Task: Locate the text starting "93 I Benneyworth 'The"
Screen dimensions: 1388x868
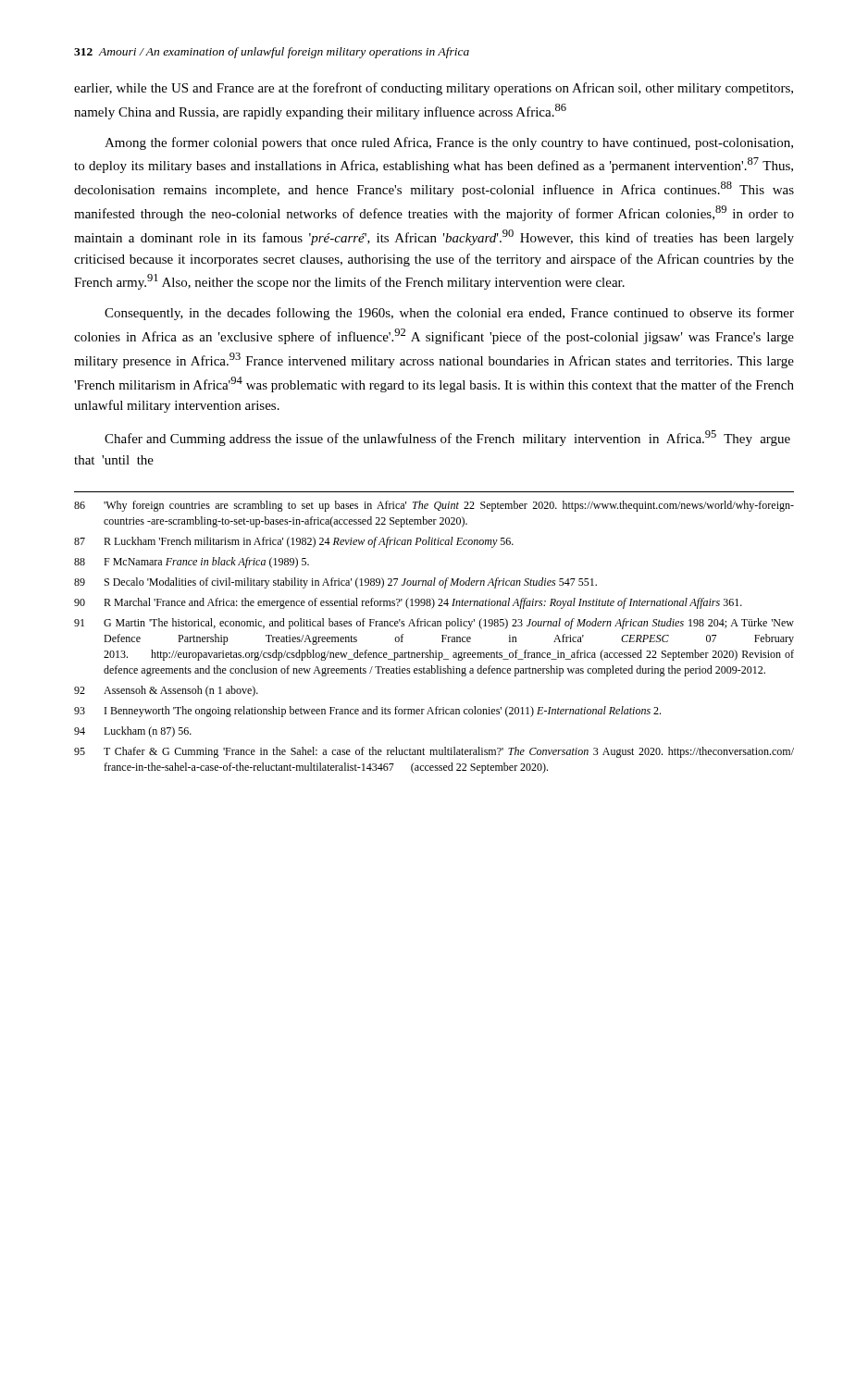Action: click(434, 711)
